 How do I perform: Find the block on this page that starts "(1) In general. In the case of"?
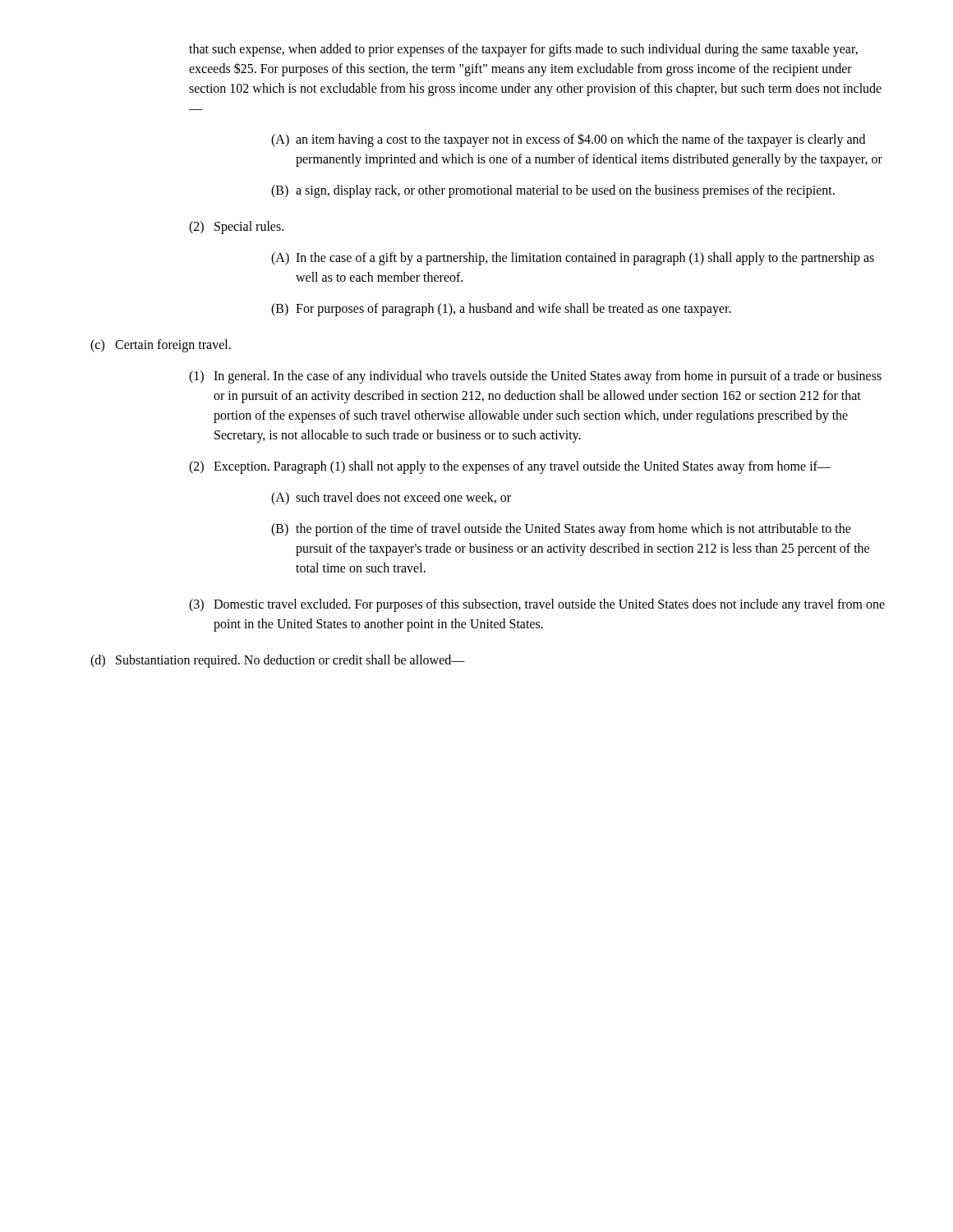tap(538, 406)
